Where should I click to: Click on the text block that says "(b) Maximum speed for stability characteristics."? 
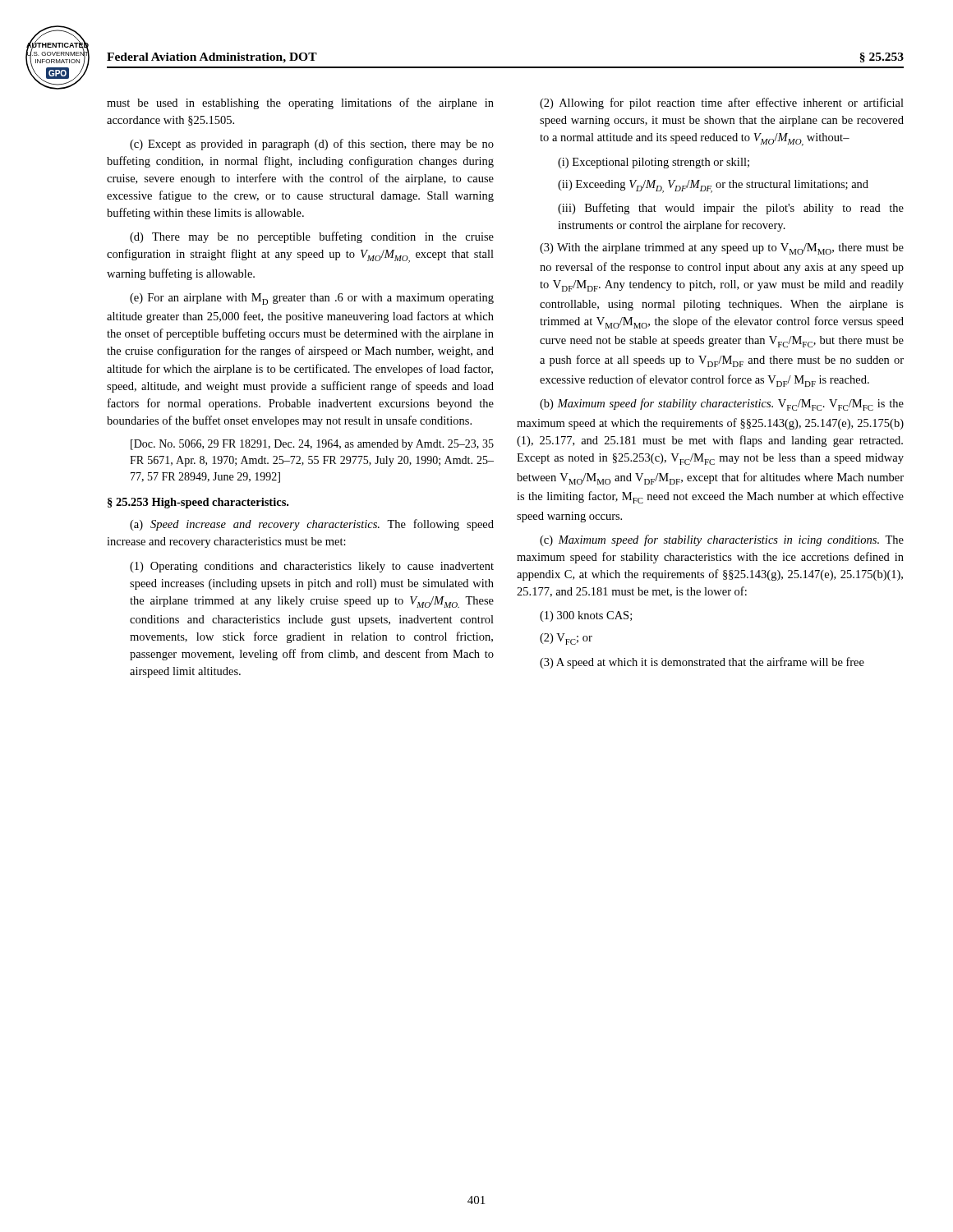(x=710, y=460)
